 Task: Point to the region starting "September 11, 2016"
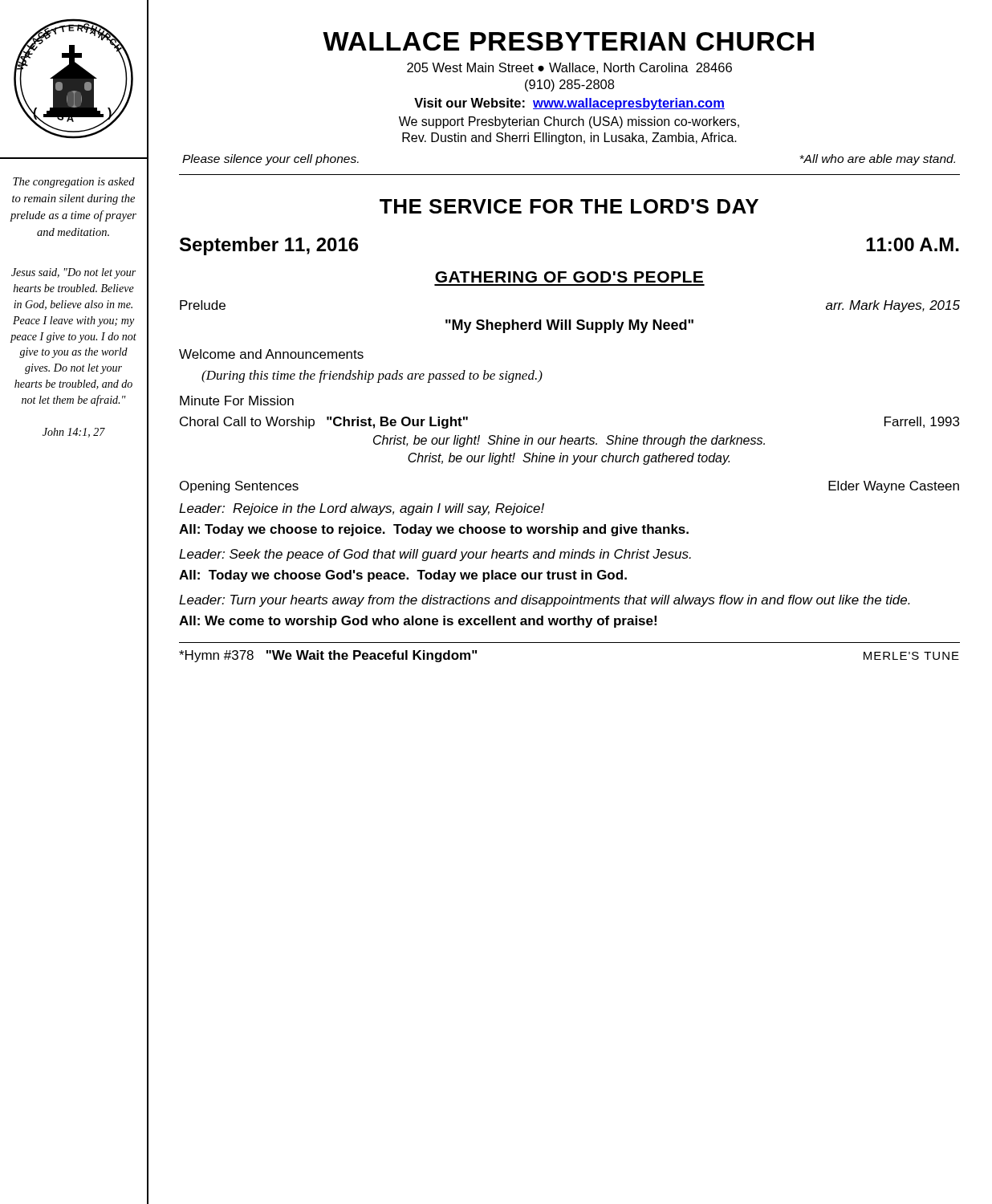click(x=269, y=244)
